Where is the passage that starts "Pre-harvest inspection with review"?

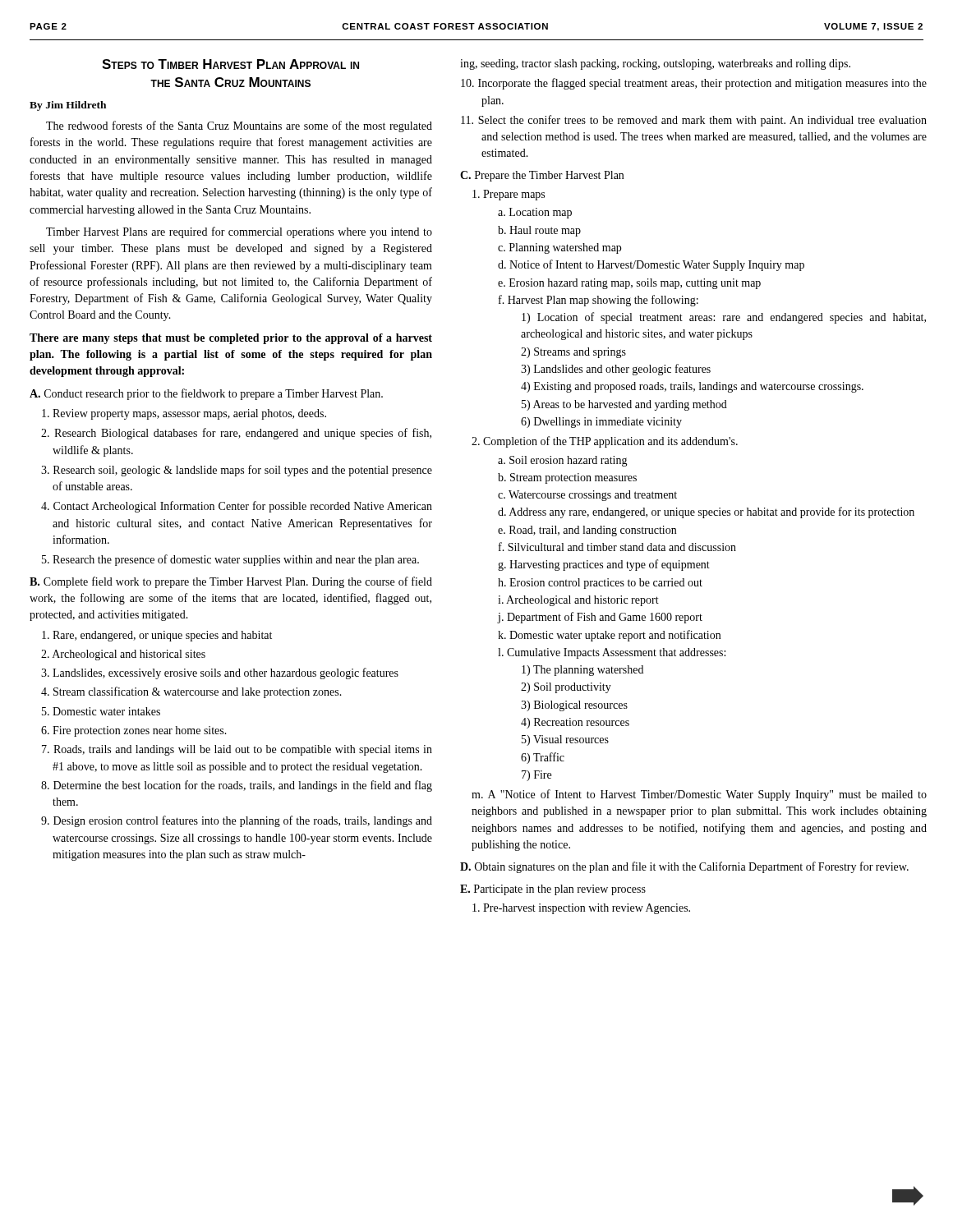coord(581,908)
